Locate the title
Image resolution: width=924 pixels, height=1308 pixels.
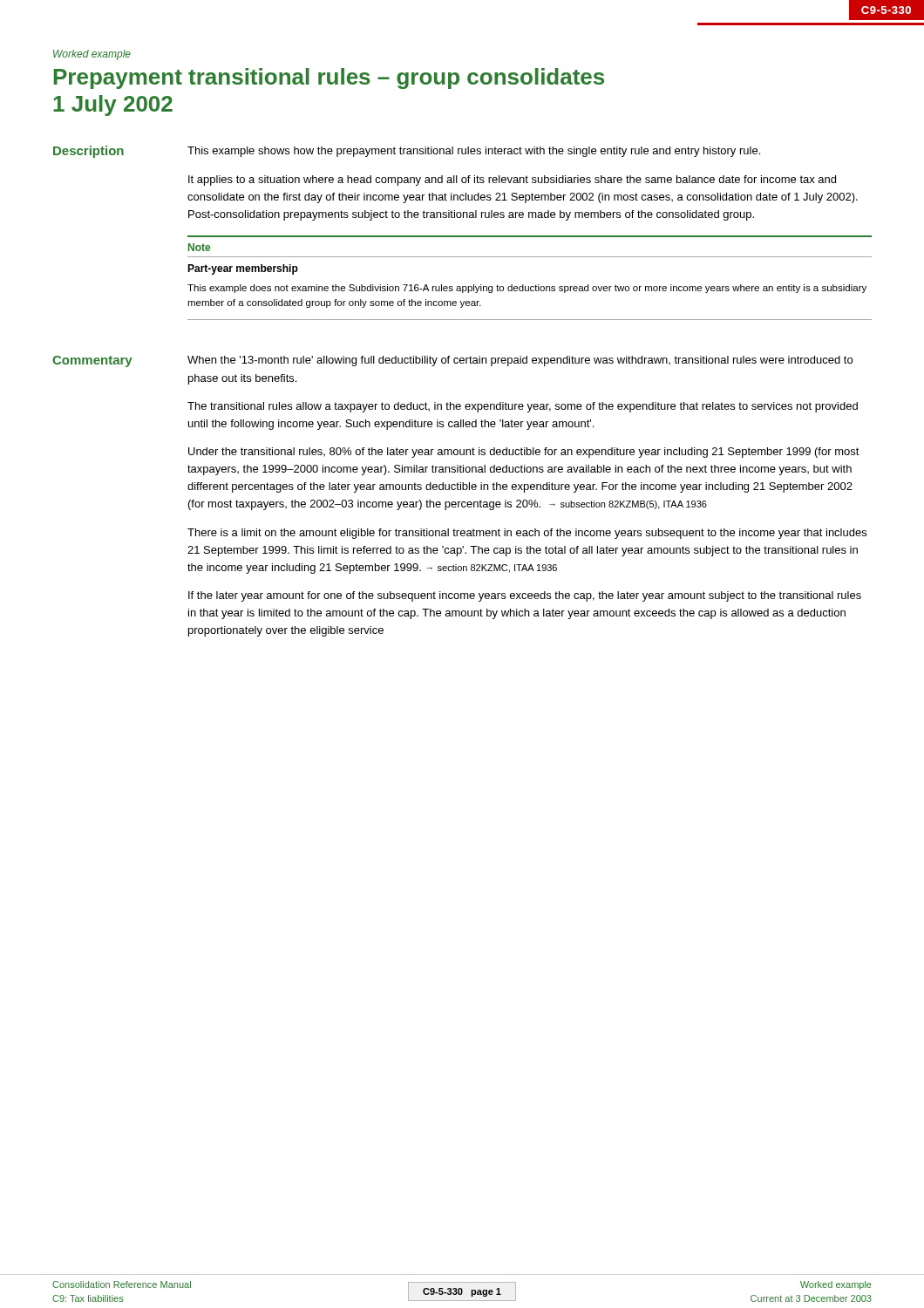(x=329, y=90)
